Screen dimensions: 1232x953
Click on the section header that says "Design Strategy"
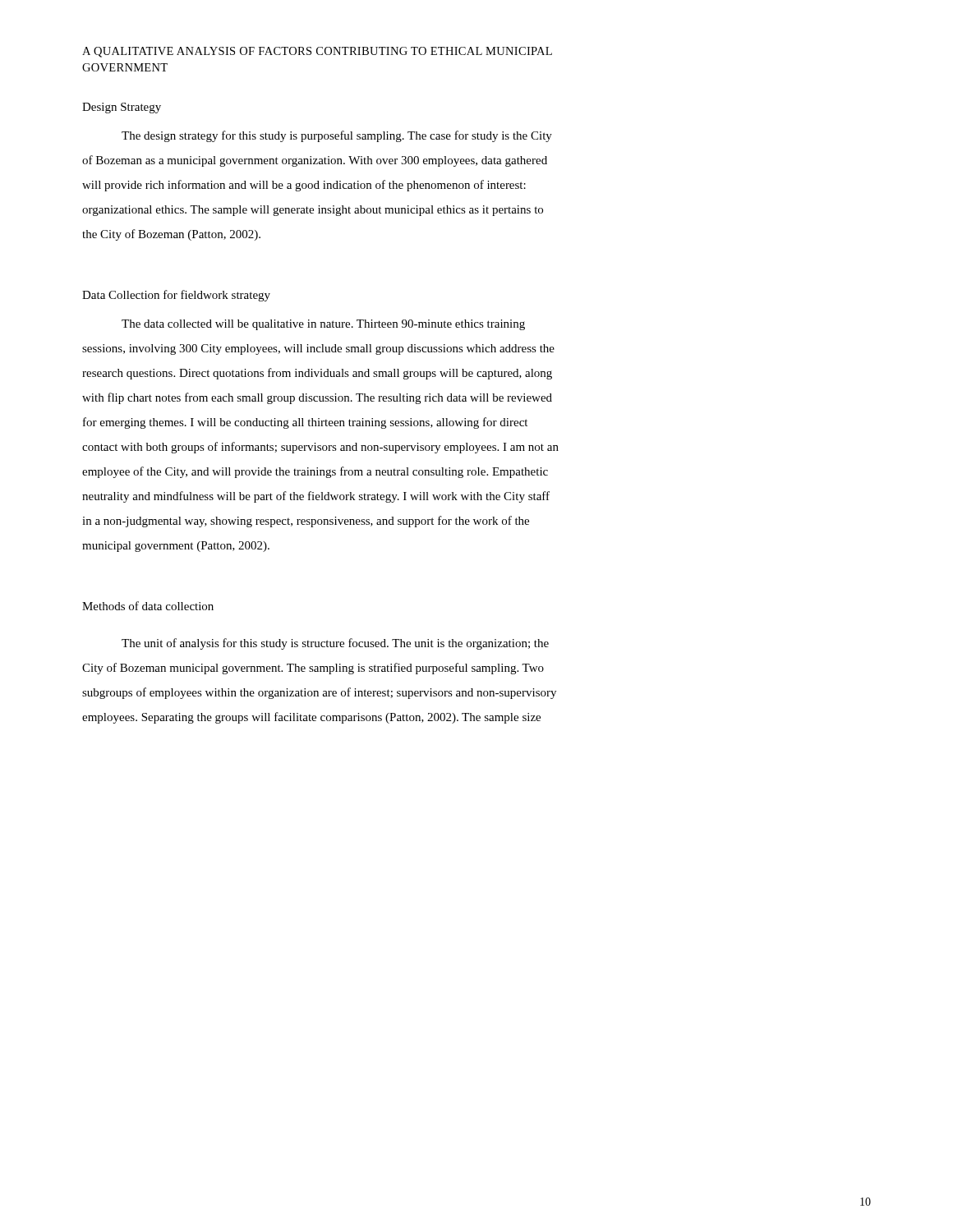(x=122, y=108)
